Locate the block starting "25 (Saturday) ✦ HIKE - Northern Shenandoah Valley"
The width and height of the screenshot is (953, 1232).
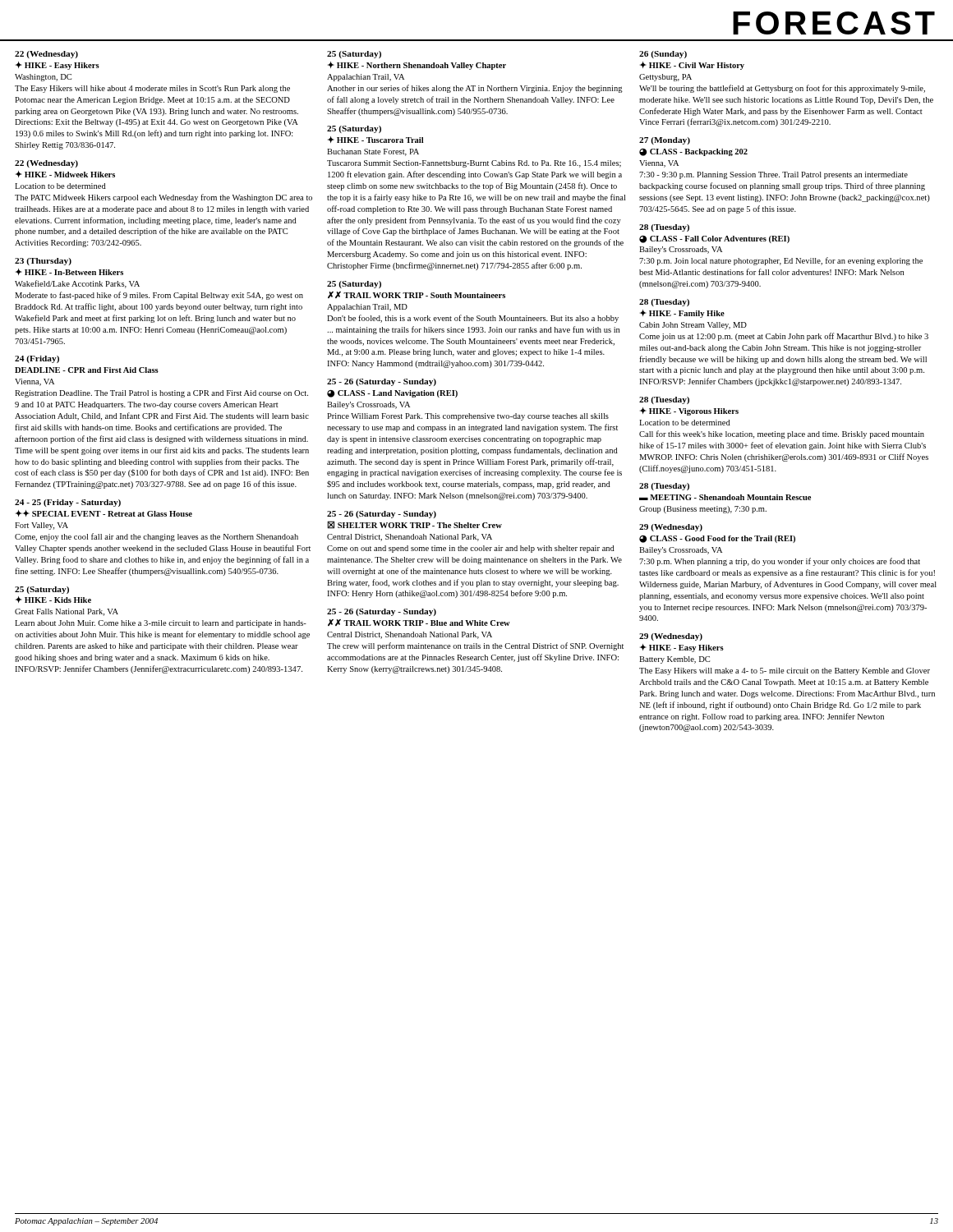click(x=476, y=82)
